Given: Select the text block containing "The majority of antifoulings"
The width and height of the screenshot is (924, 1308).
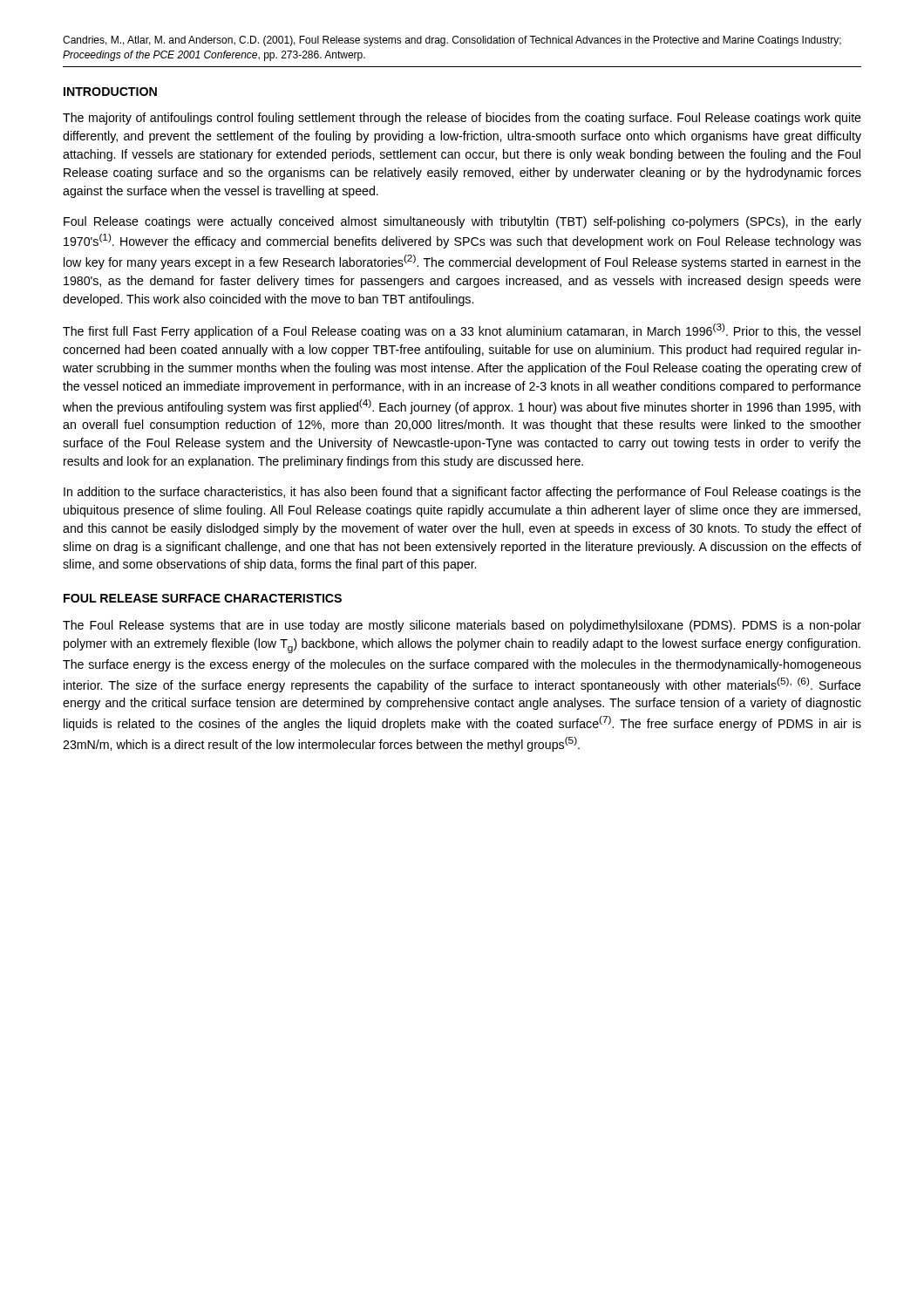Looking at the screenshot, I should (x=462, y=154).
